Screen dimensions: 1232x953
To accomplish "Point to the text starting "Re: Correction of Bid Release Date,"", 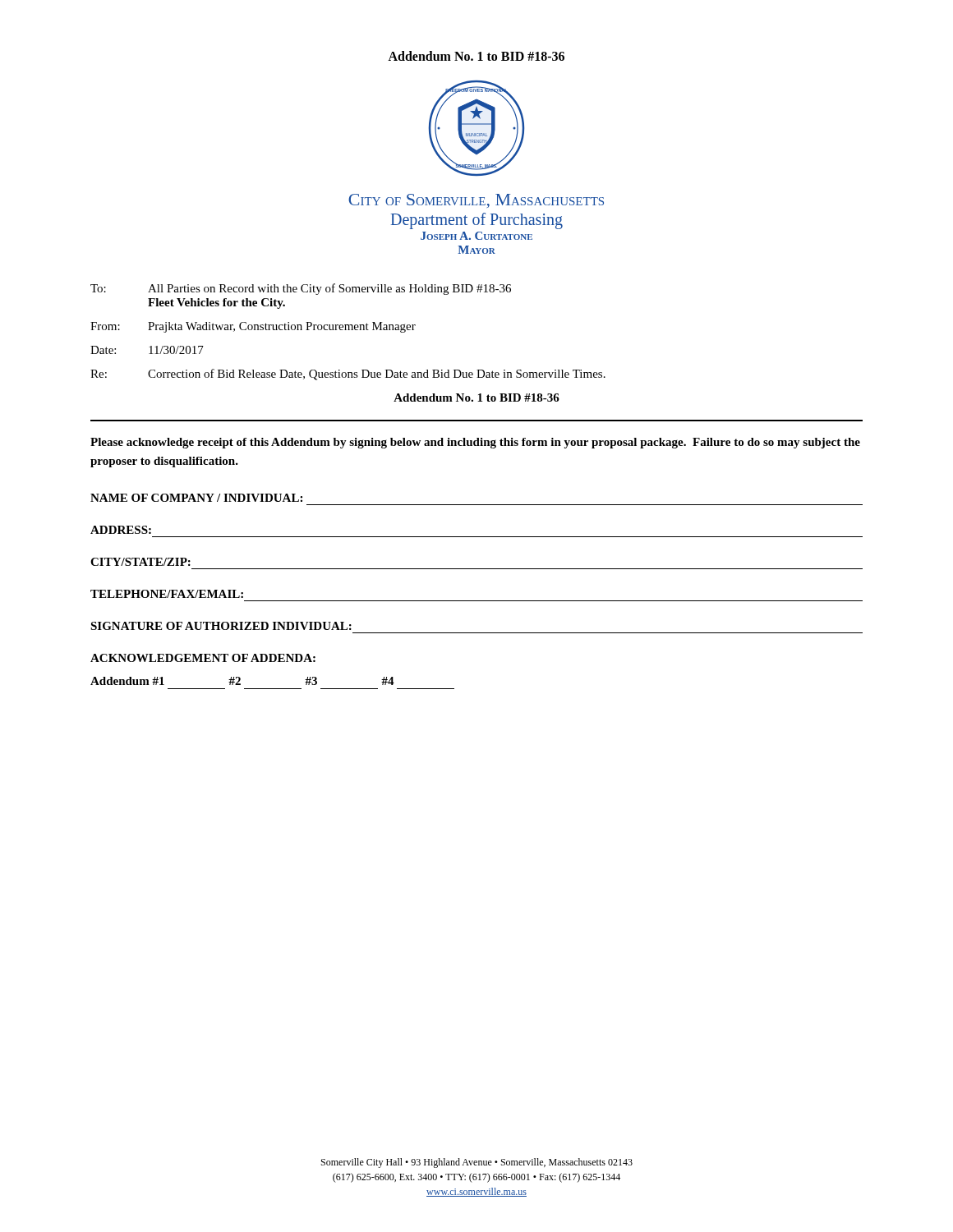I will pyautogui.click(x=476, y=374).
